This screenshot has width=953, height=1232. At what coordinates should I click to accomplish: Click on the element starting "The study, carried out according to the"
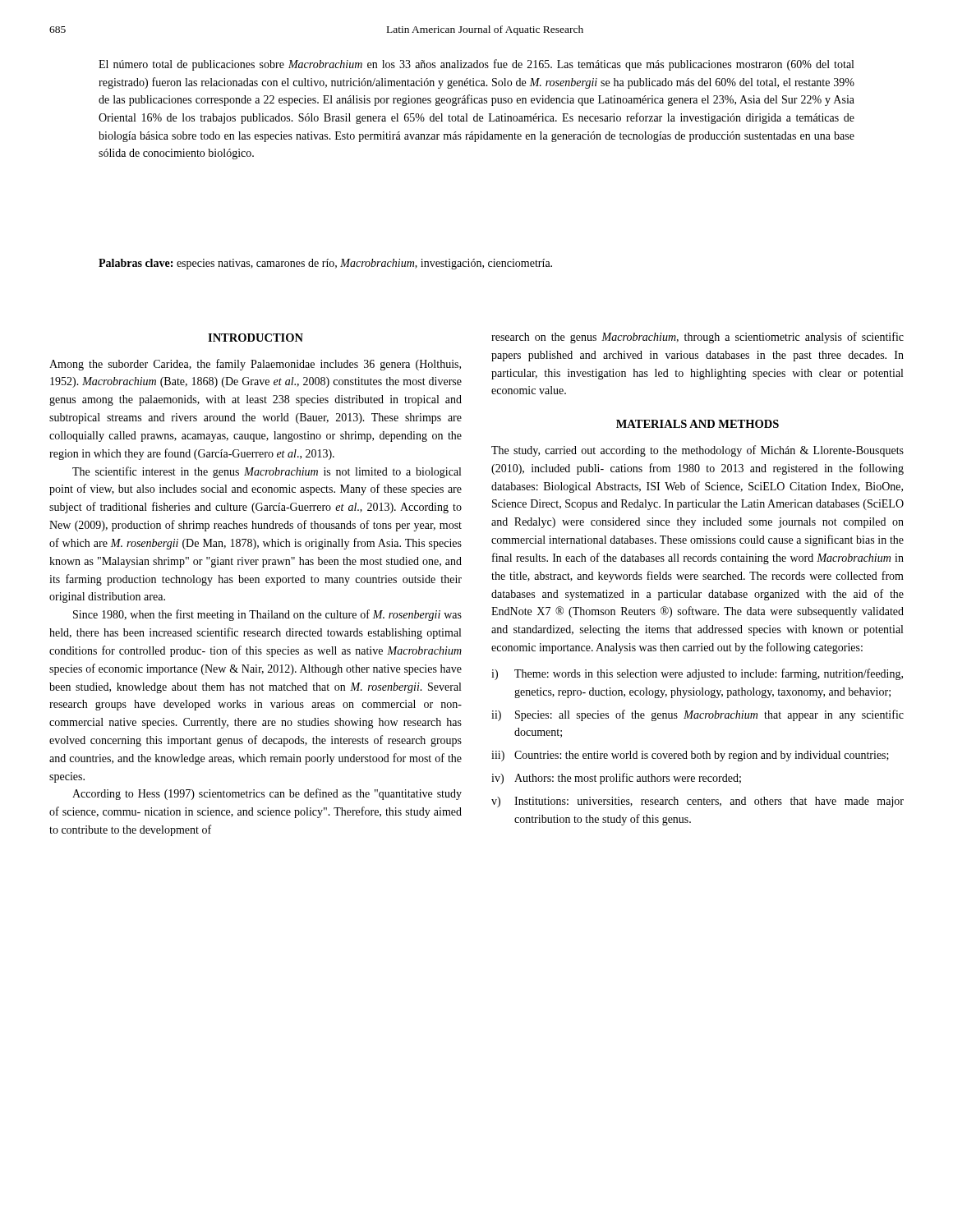pos(698,549)
